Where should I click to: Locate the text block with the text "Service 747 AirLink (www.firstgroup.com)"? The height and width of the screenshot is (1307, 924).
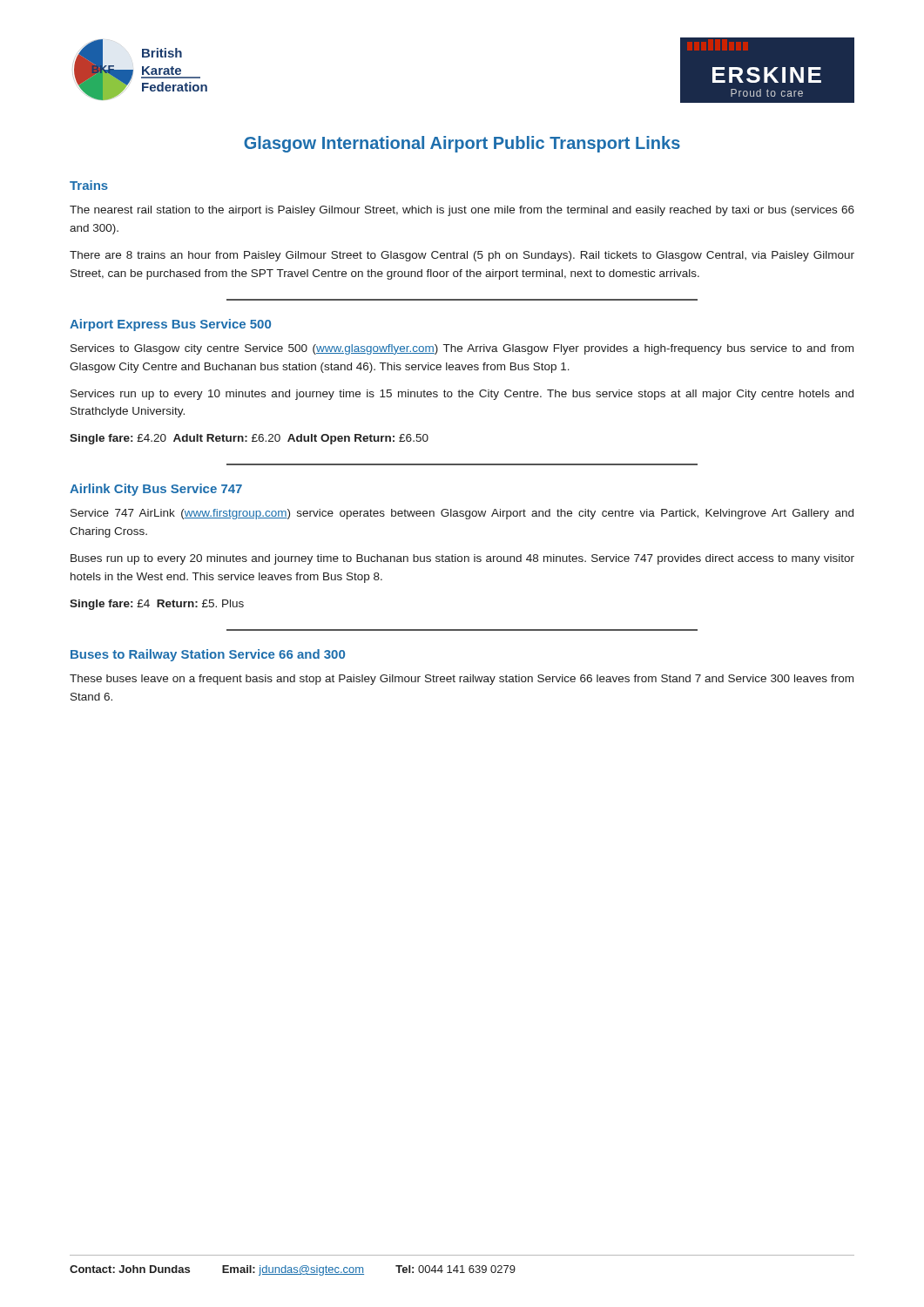point(462,522)
